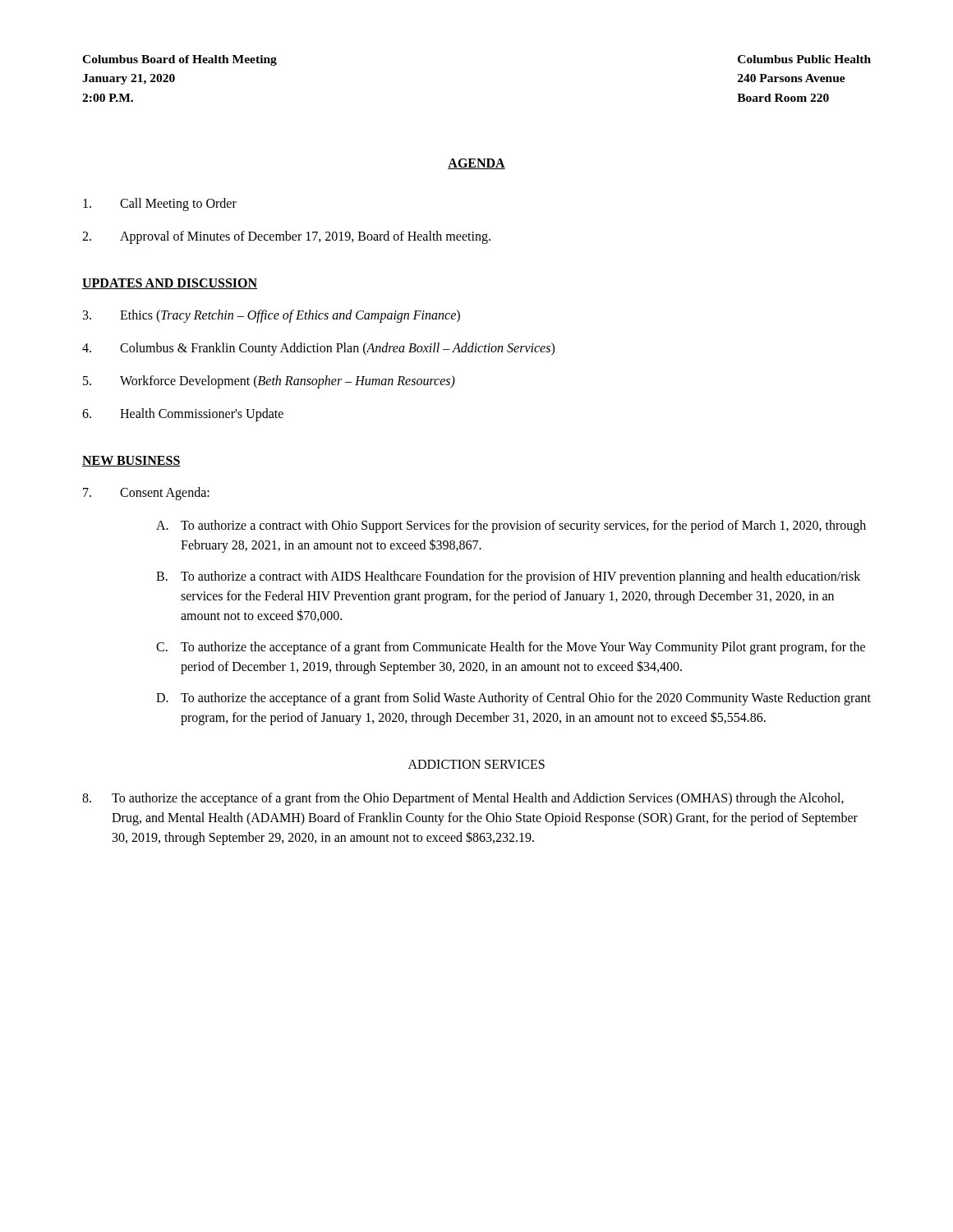Navigate to the passage starting "2. Approval of Minutes"

point(287,236)
